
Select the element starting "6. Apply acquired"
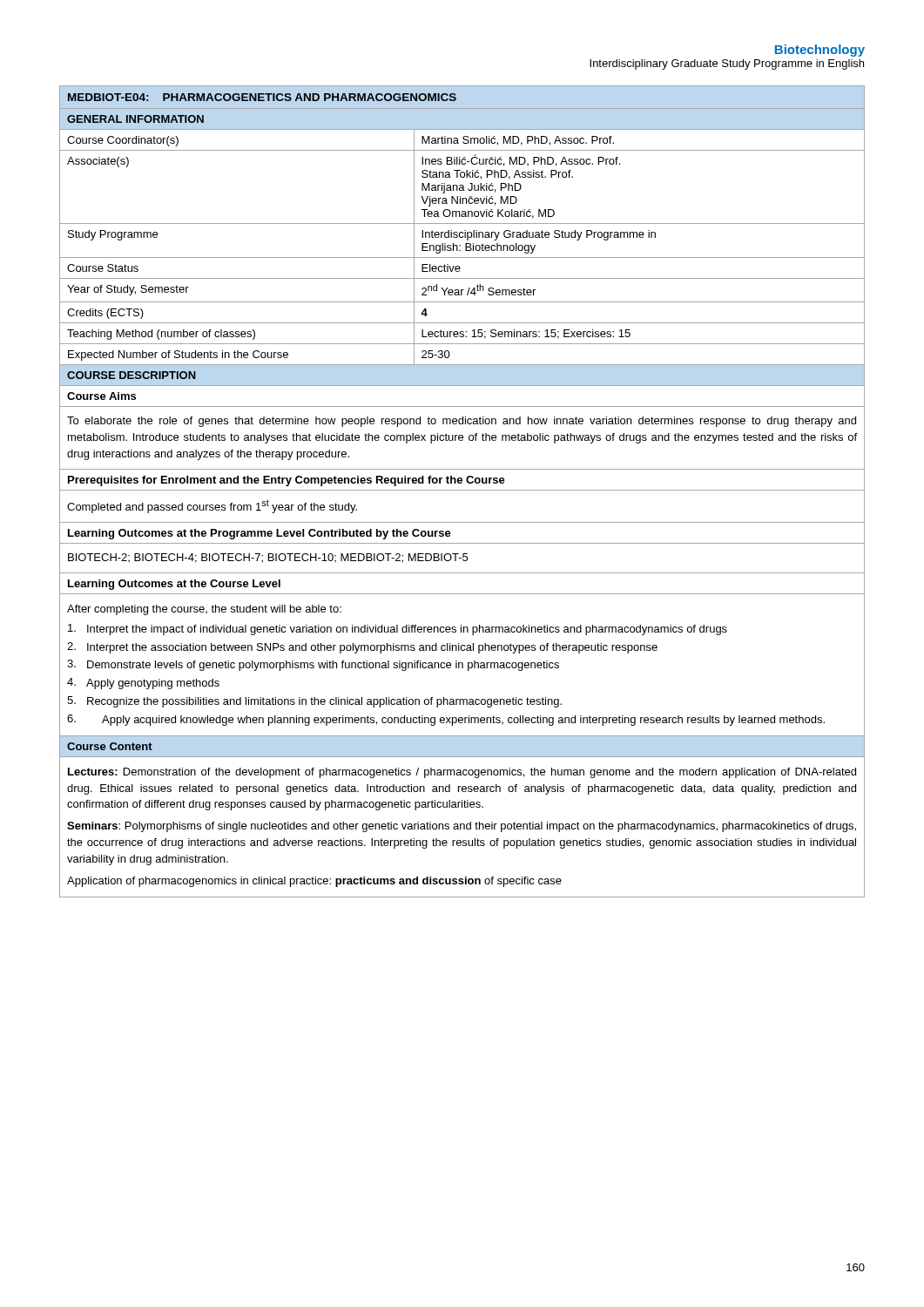coord(462,720)
